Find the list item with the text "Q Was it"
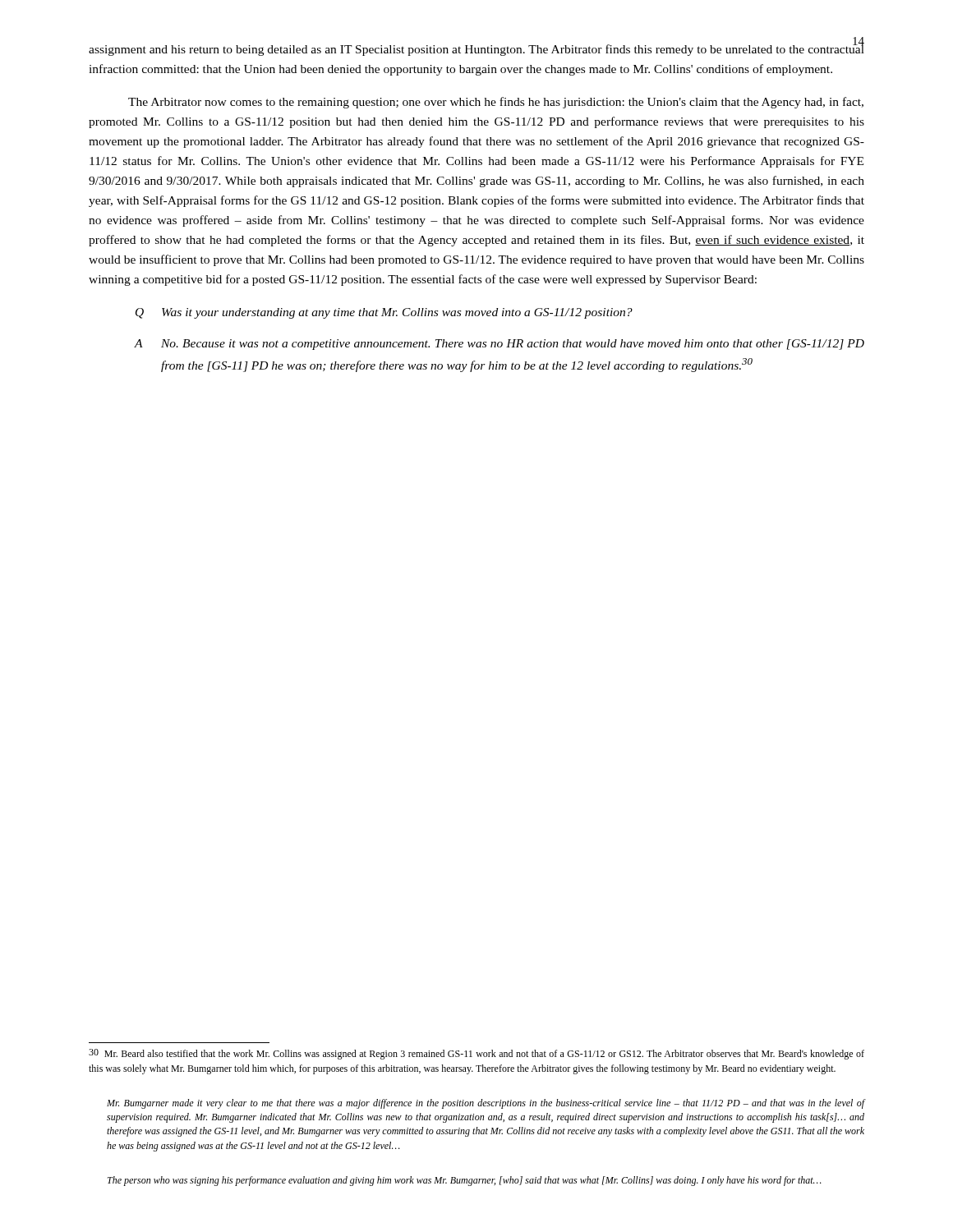Screen dimensions: 1232x953 click(500, 312)
